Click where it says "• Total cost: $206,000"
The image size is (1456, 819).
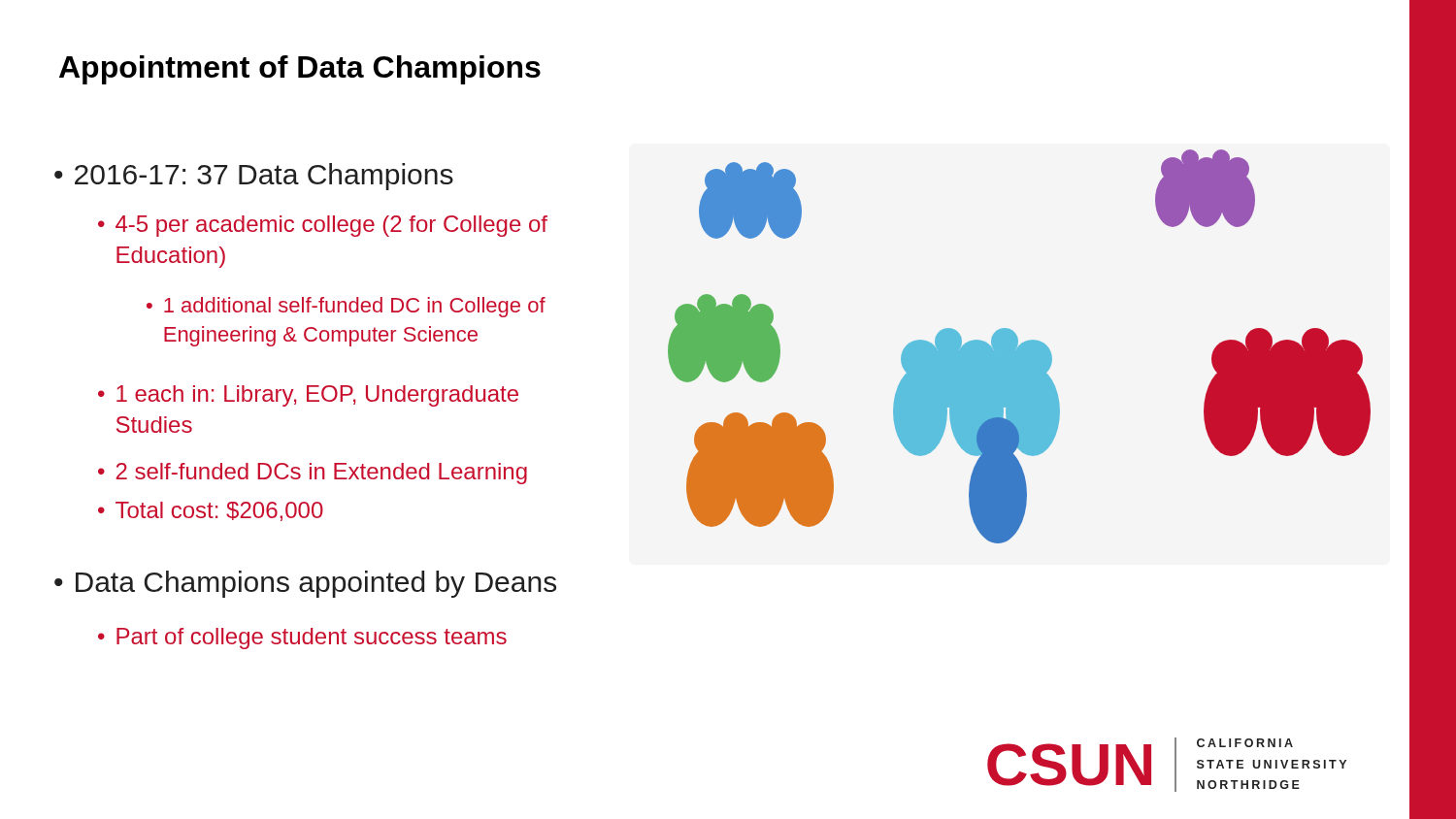click(211, 511)
